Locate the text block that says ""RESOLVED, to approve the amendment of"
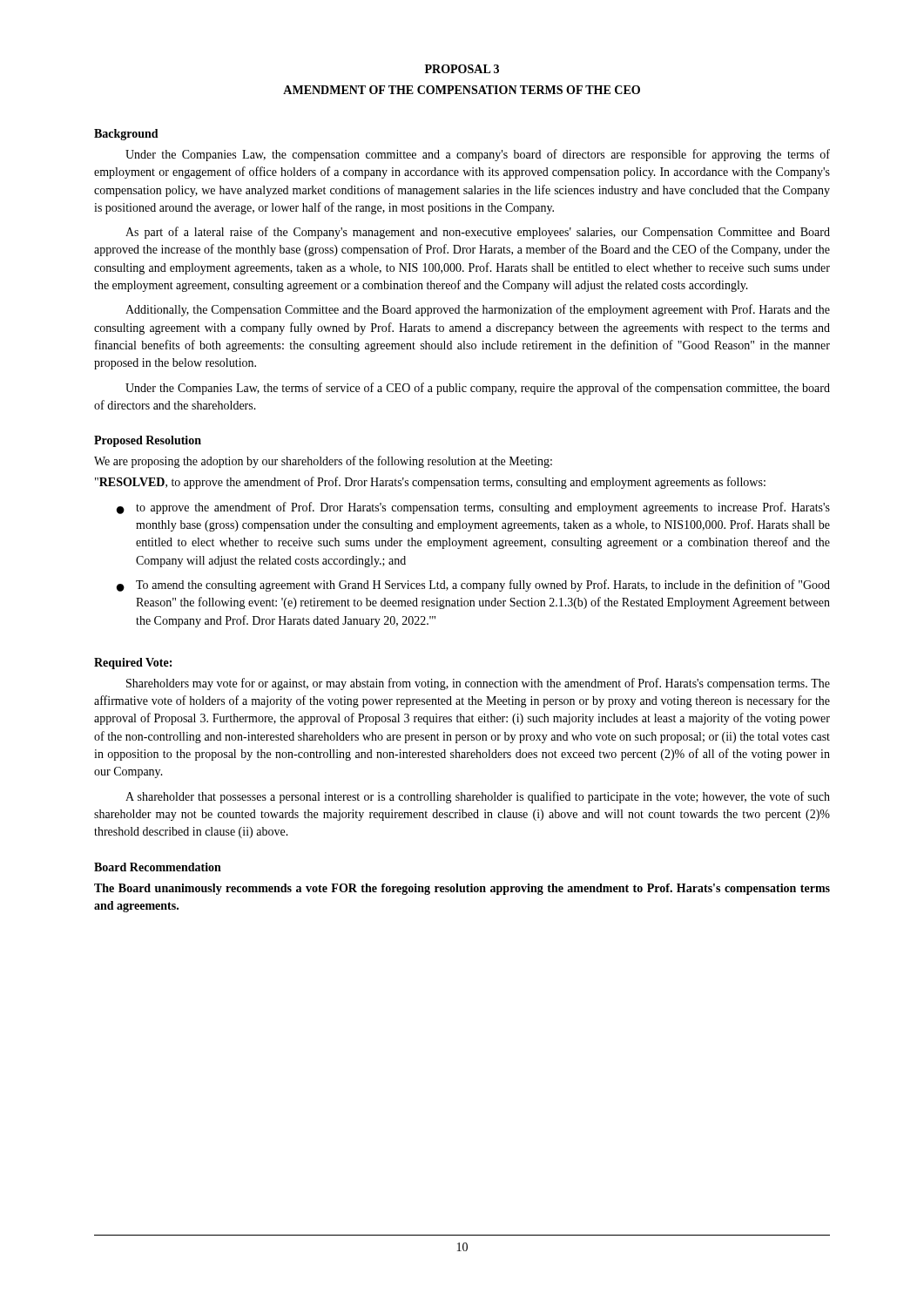924x1307 pixels. tap(462, 483)
